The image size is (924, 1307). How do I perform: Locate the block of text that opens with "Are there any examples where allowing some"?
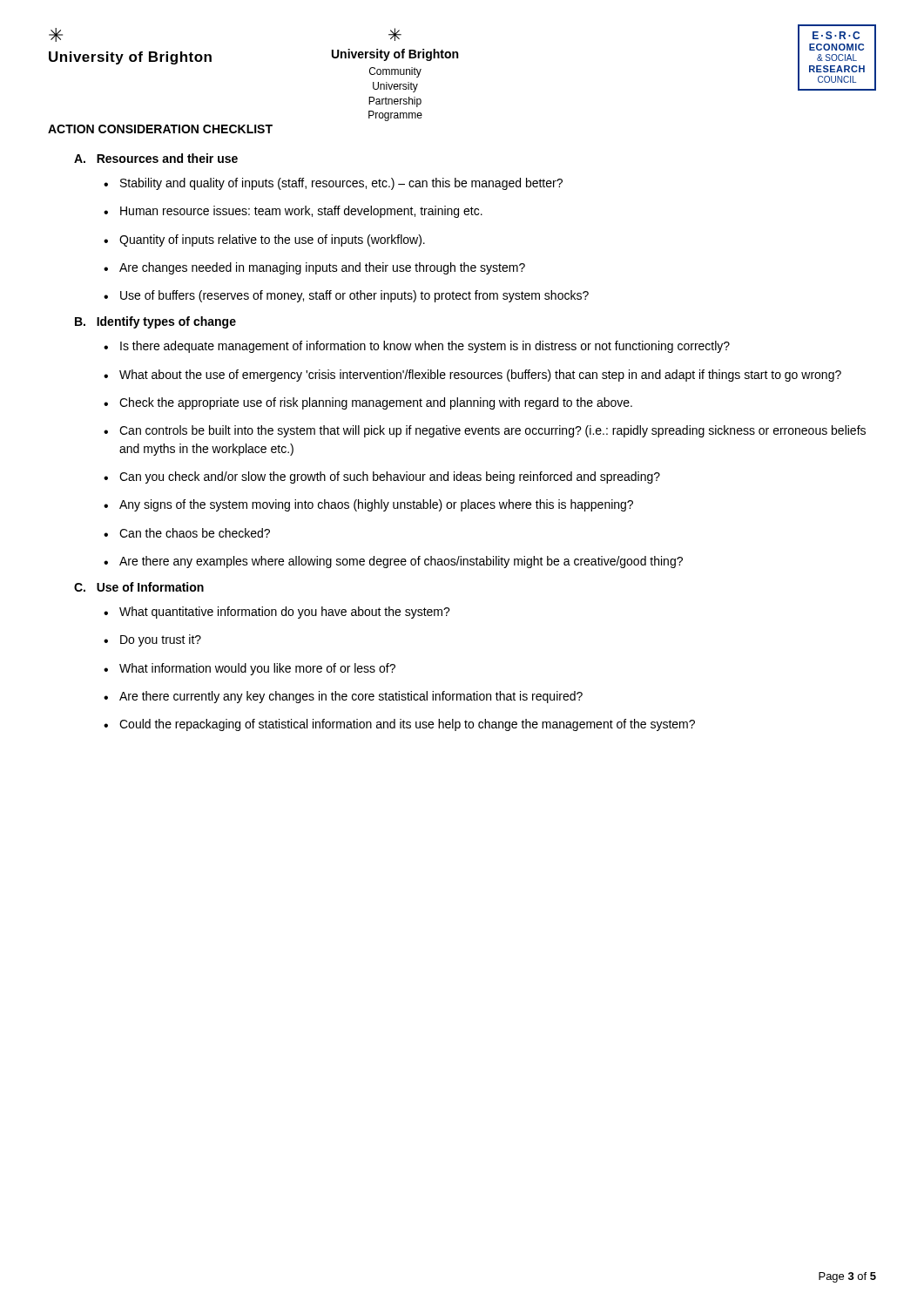click(x=401, y=561)
